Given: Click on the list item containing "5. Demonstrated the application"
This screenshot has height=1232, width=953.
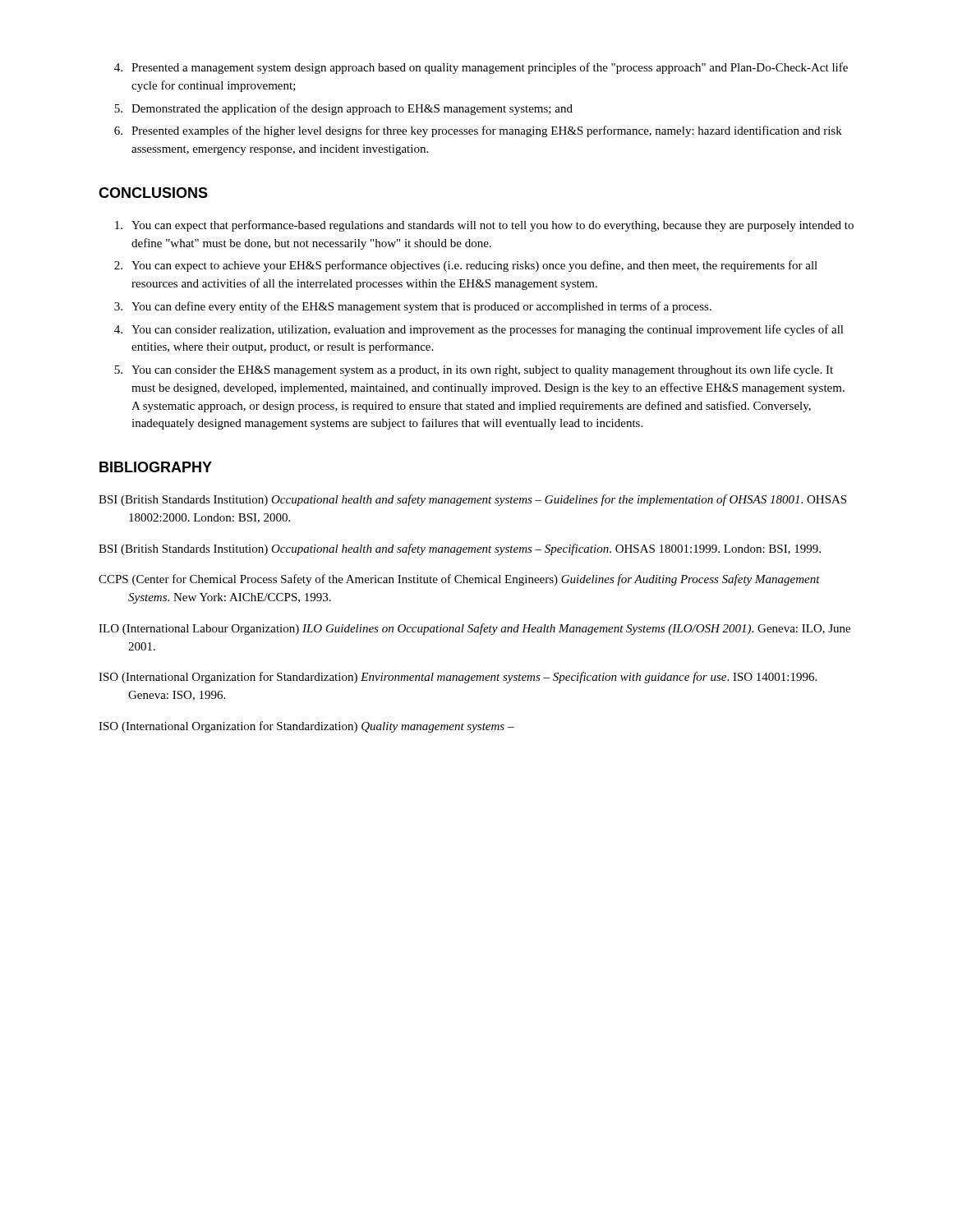Looking at the screenshot, I should click(476, 109).
